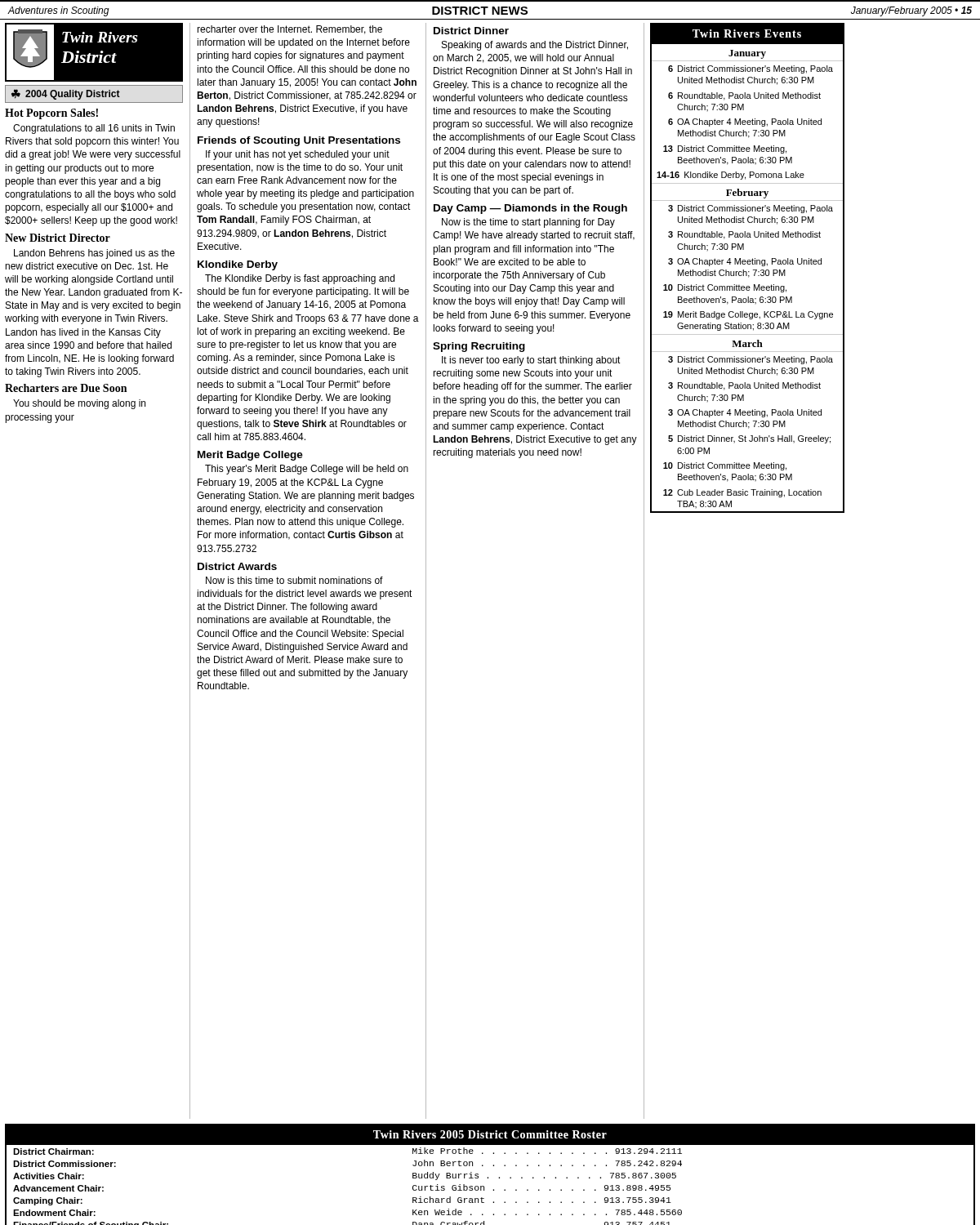
Task: Find the text block that says "Congratulations to all 16 units in Twin Rivers"
Action: [94, 175]
